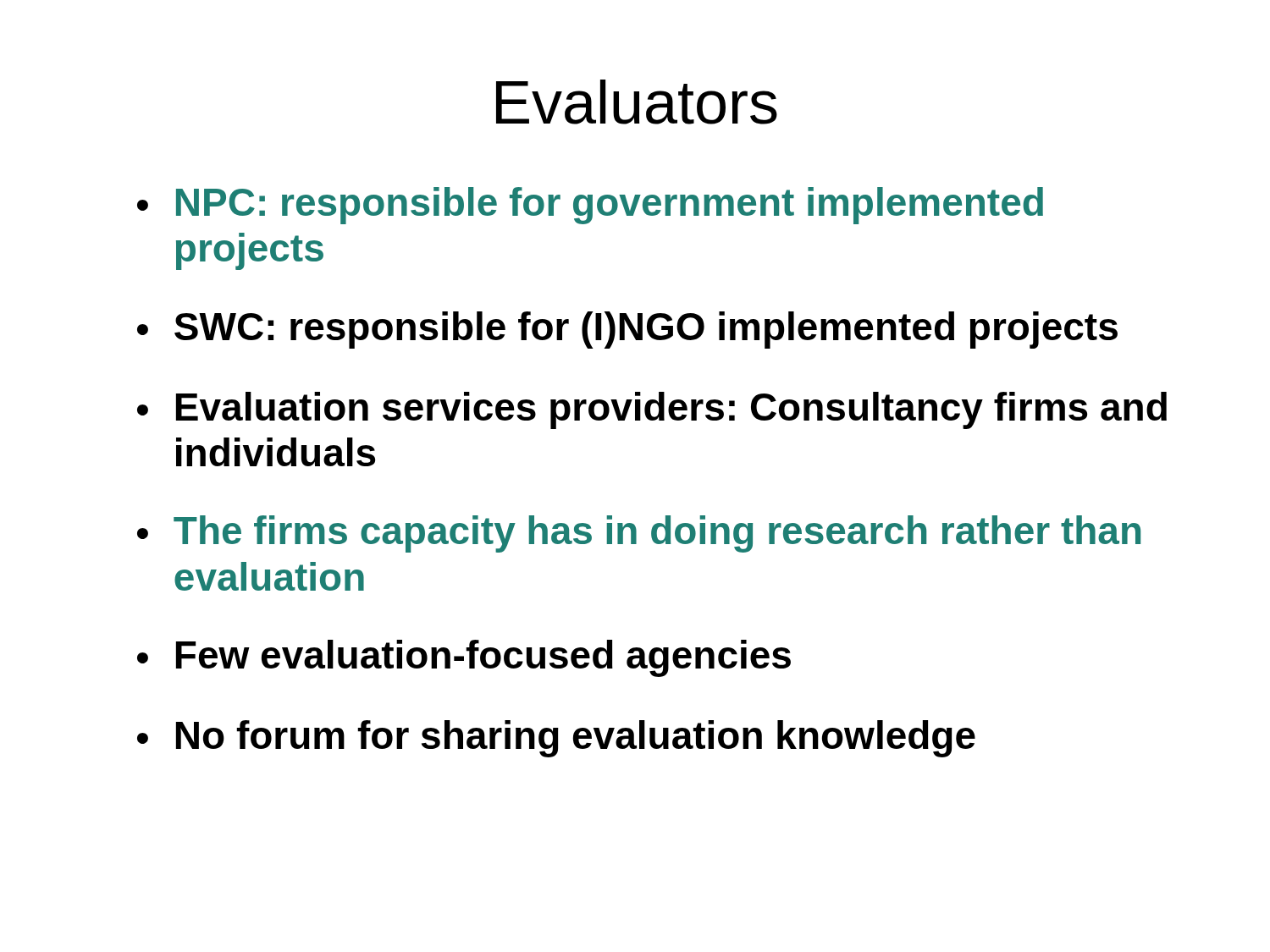This screenshot has width=1270, height=952.
Task: Find the block on this page that starts "• The firms capacity"
Action: [660, 554]
